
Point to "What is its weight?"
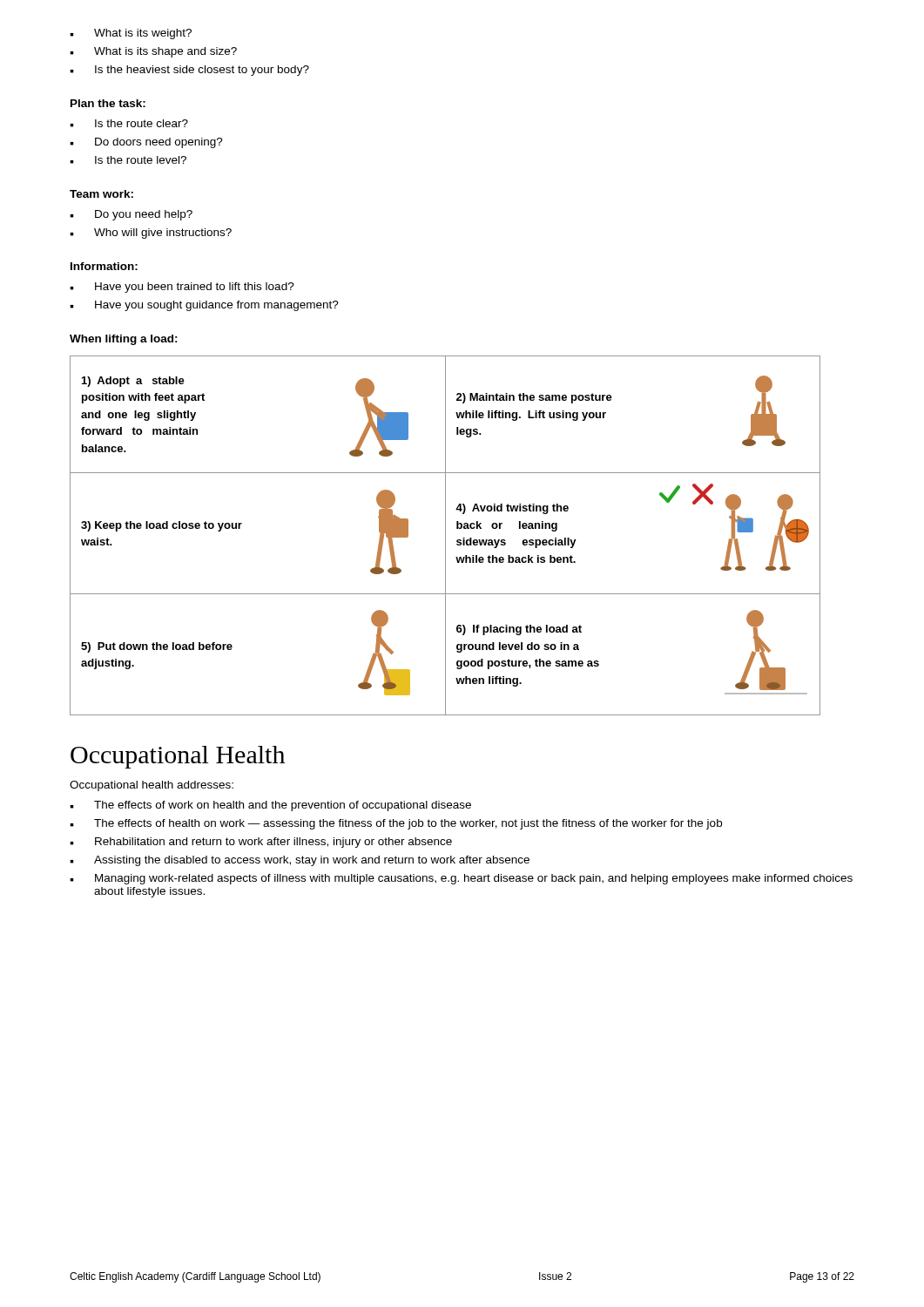click(x=131, y=34)
